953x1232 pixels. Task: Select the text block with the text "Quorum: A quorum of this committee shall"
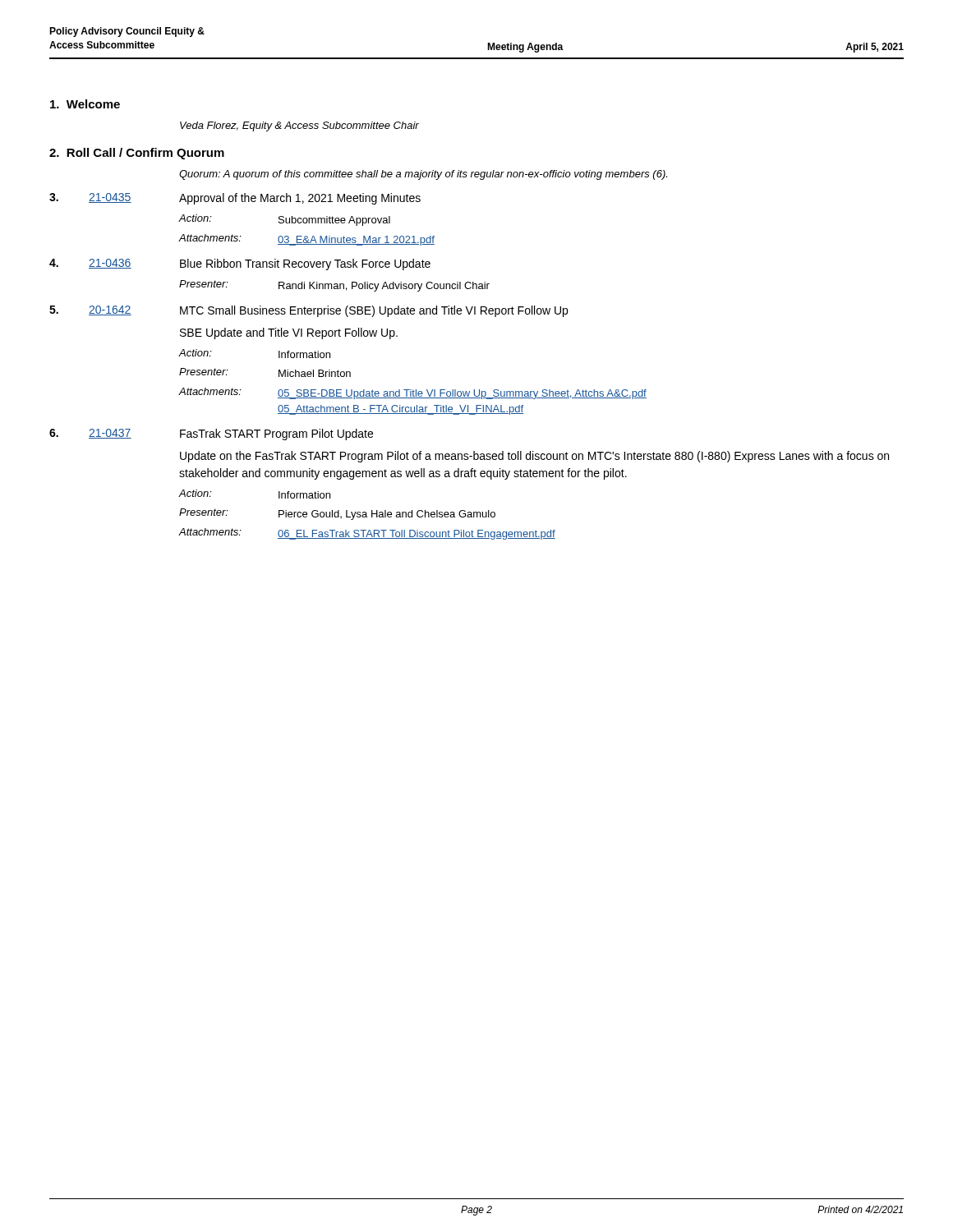(x=424, y=173)
